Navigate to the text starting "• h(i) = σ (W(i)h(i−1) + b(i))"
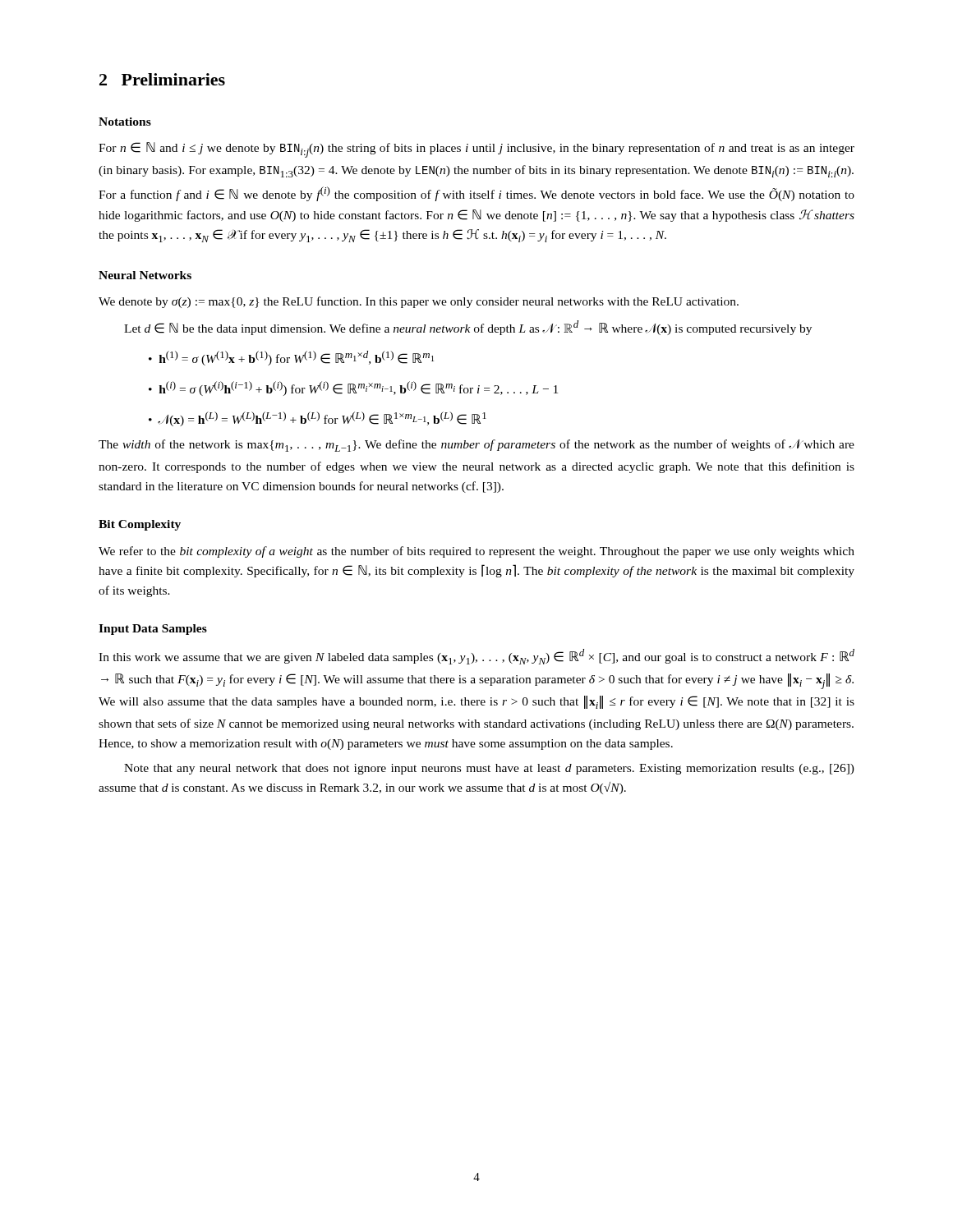The height and width of the screenshot is (1232, 953). pos(353,387)
